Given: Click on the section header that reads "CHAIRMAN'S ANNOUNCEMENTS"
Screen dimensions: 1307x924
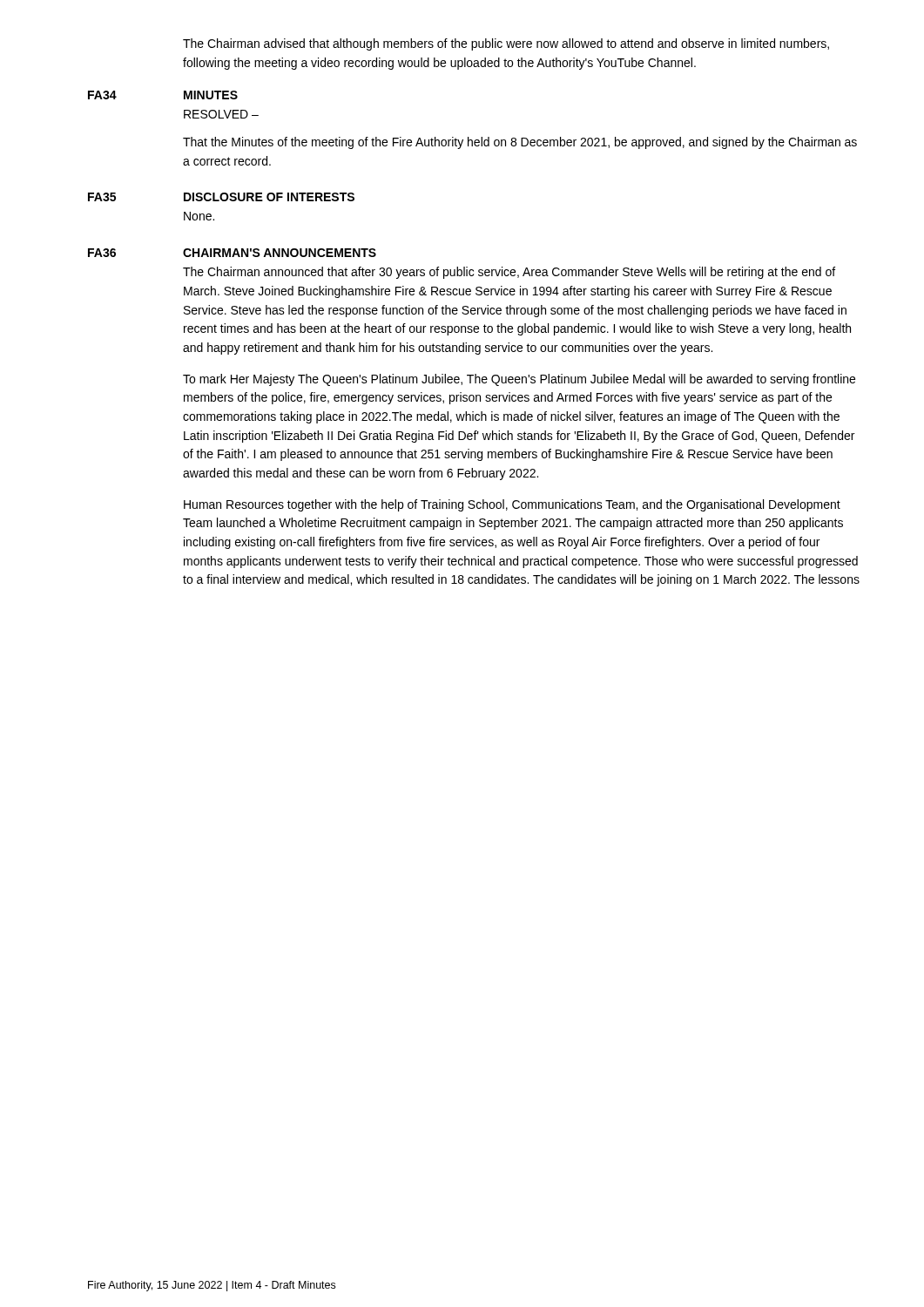Looking at the screenshot, I should 280,253.
